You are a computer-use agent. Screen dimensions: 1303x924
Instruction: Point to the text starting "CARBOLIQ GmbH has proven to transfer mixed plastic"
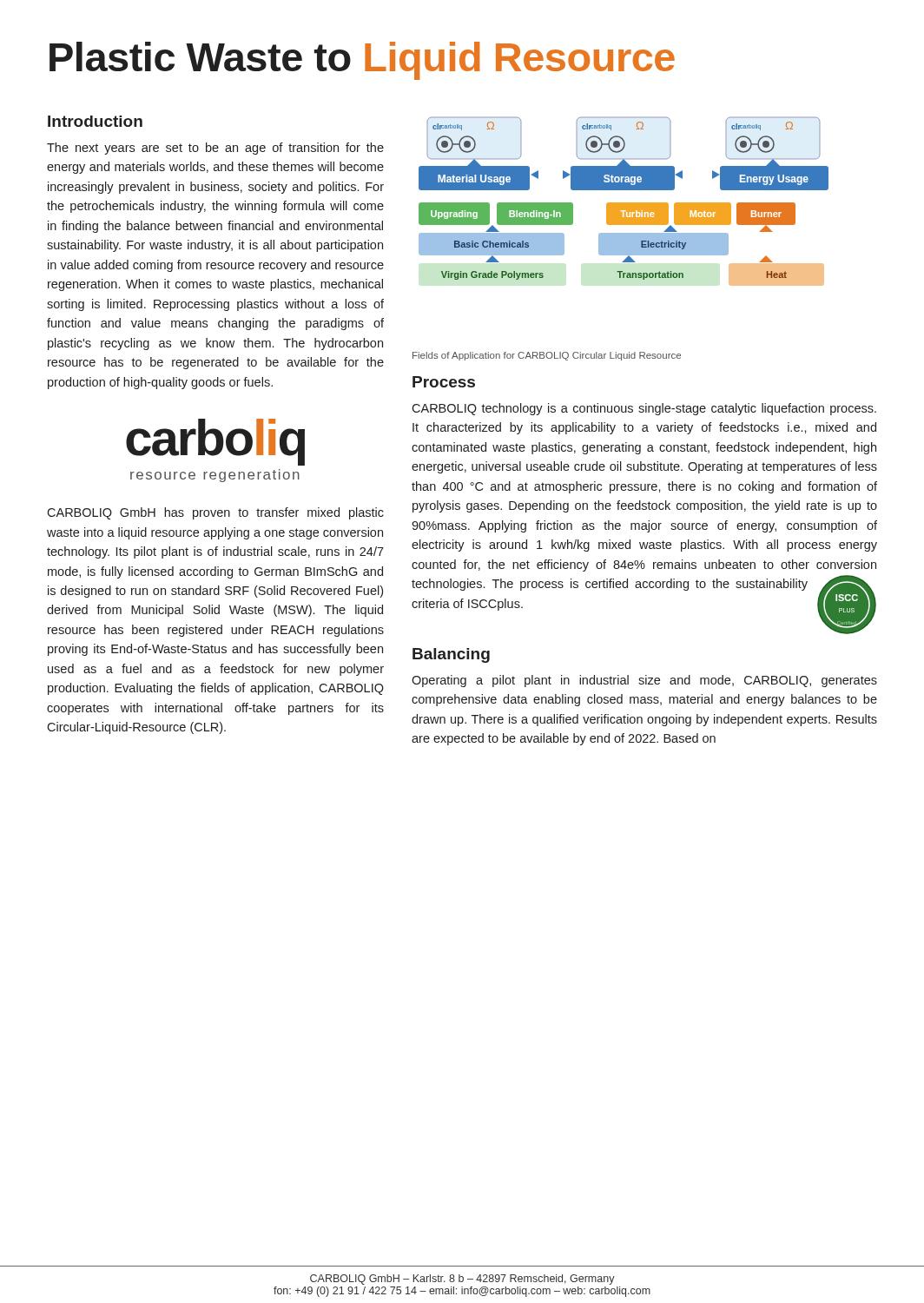pos(215,620)
